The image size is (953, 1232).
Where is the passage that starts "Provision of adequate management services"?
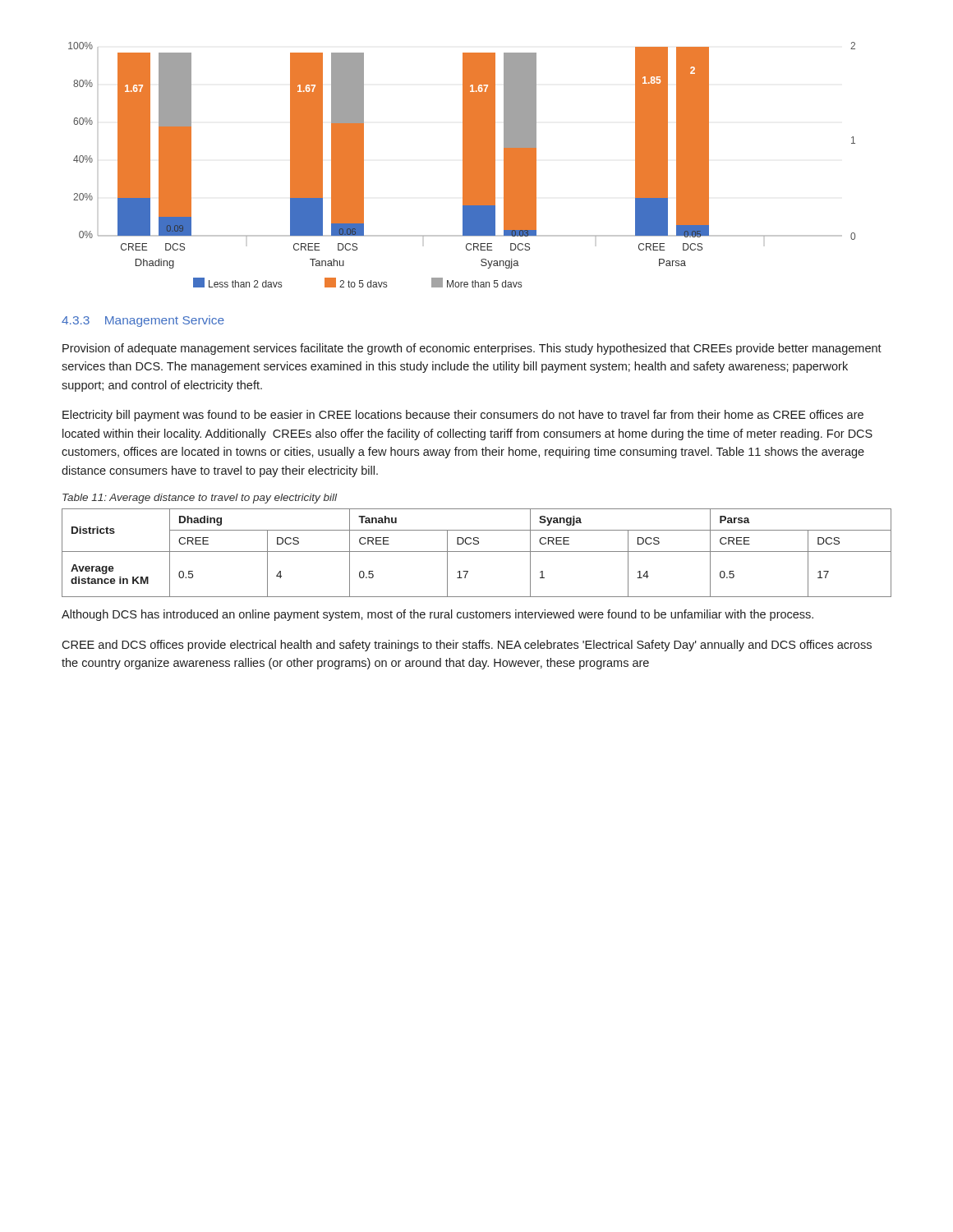[471, 367]
